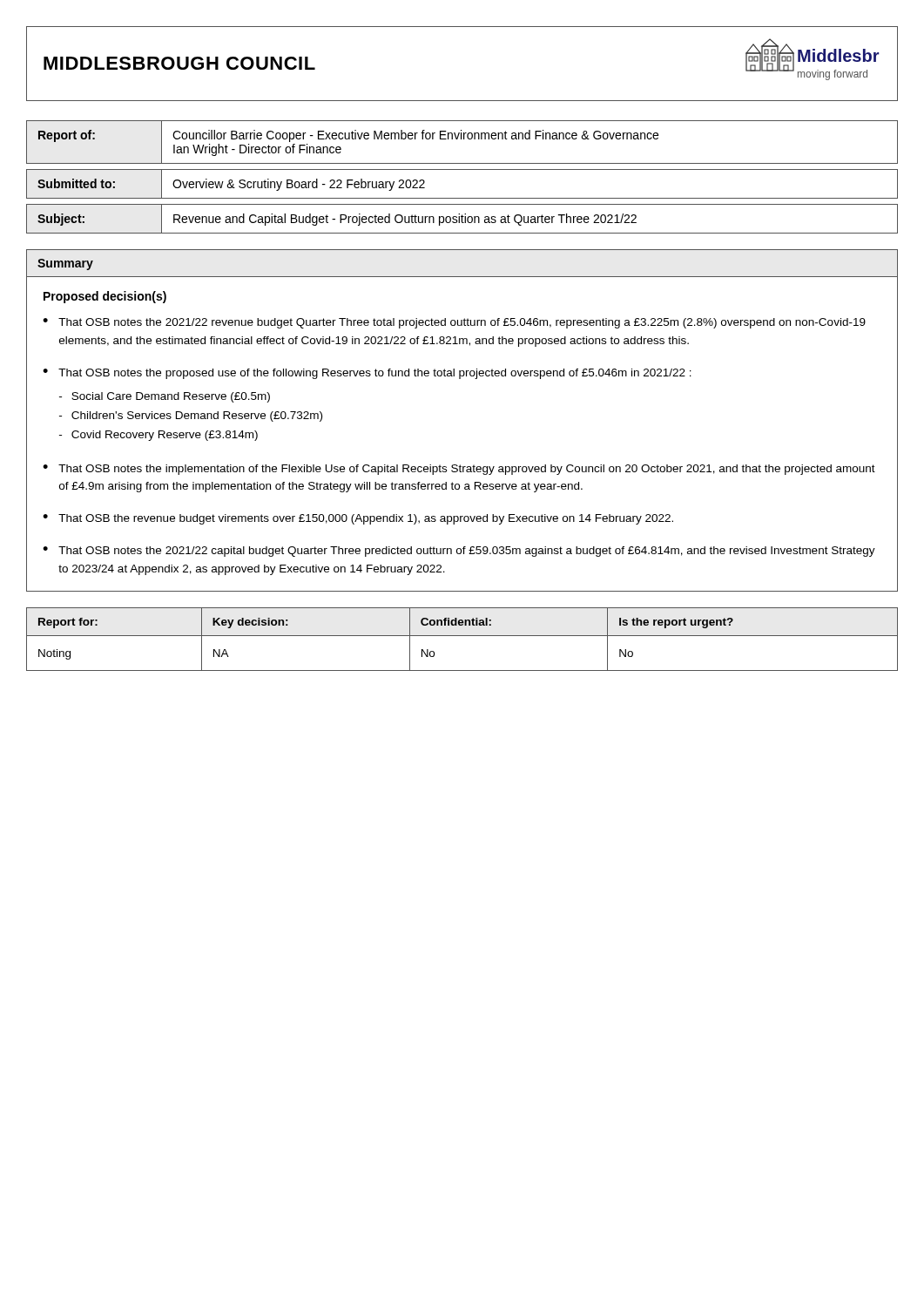
Task: Find the block on this page that starts "• That OSB notes the proposed use of"
Action: [367, 374]
